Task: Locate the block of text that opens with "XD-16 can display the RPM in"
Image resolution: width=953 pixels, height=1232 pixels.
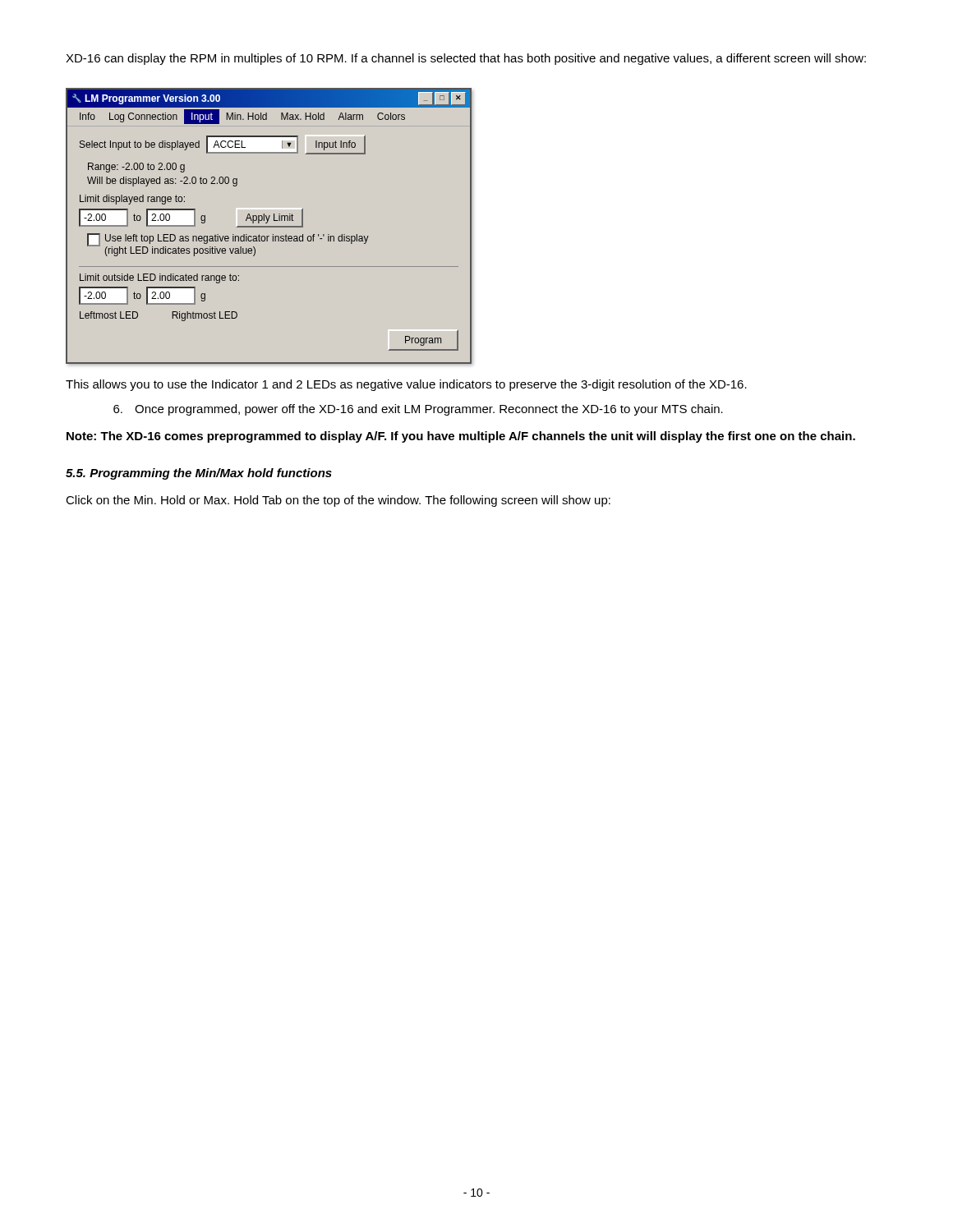Action: coord(466,58)
